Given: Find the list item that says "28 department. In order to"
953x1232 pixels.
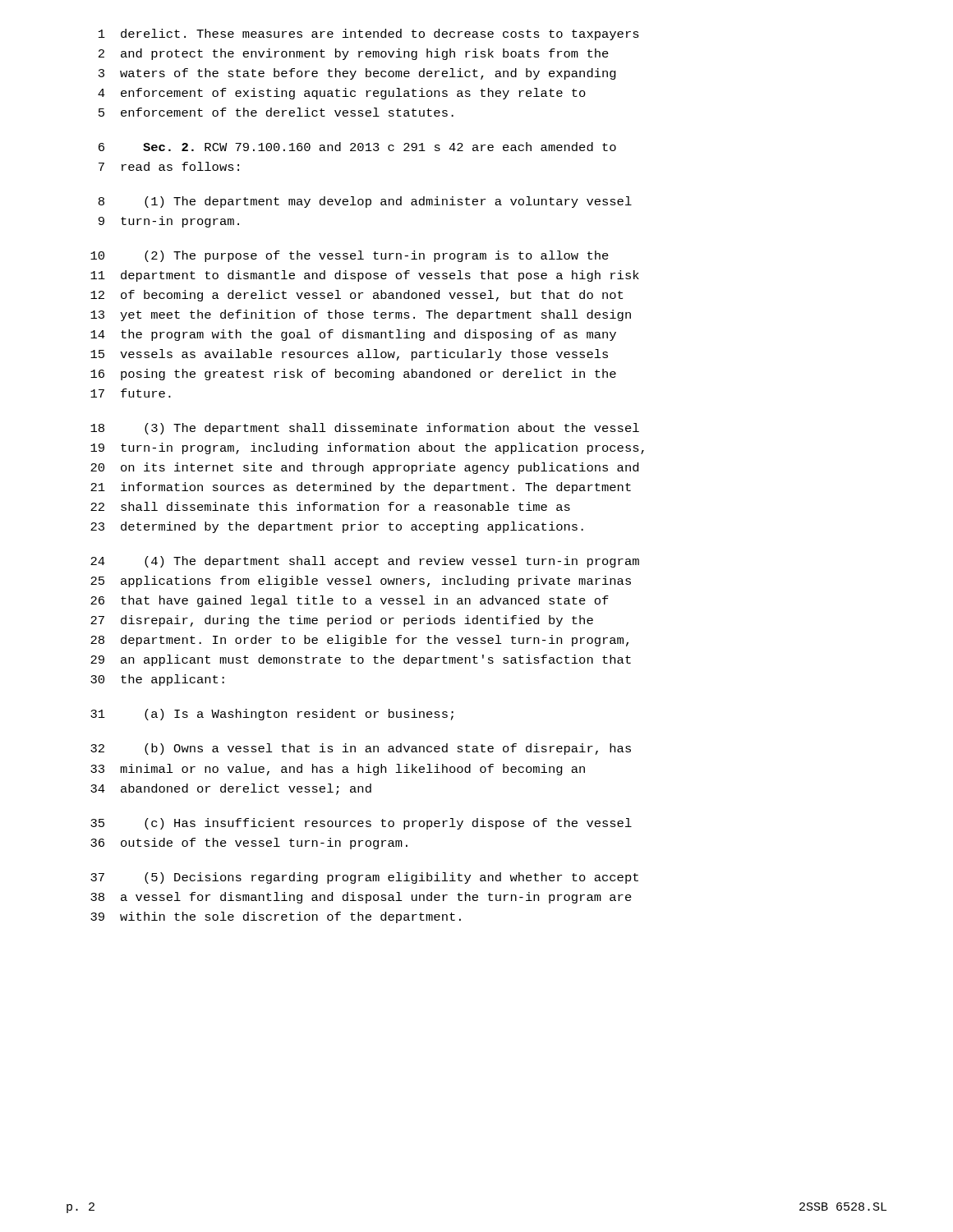Looking at the screenshot, I should (476, 641).
